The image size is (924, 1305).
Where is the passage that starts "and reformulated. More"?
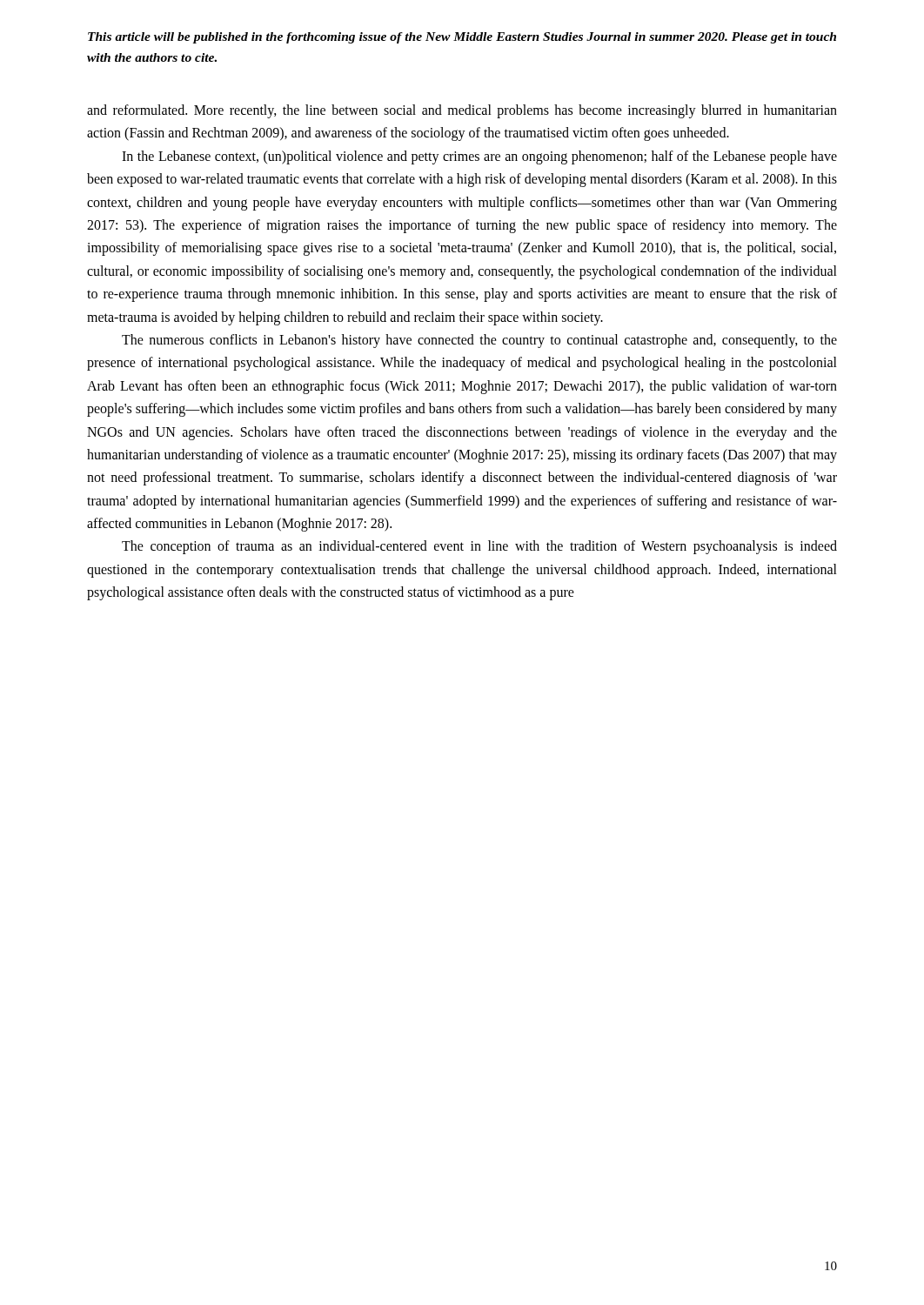[462, 122]
